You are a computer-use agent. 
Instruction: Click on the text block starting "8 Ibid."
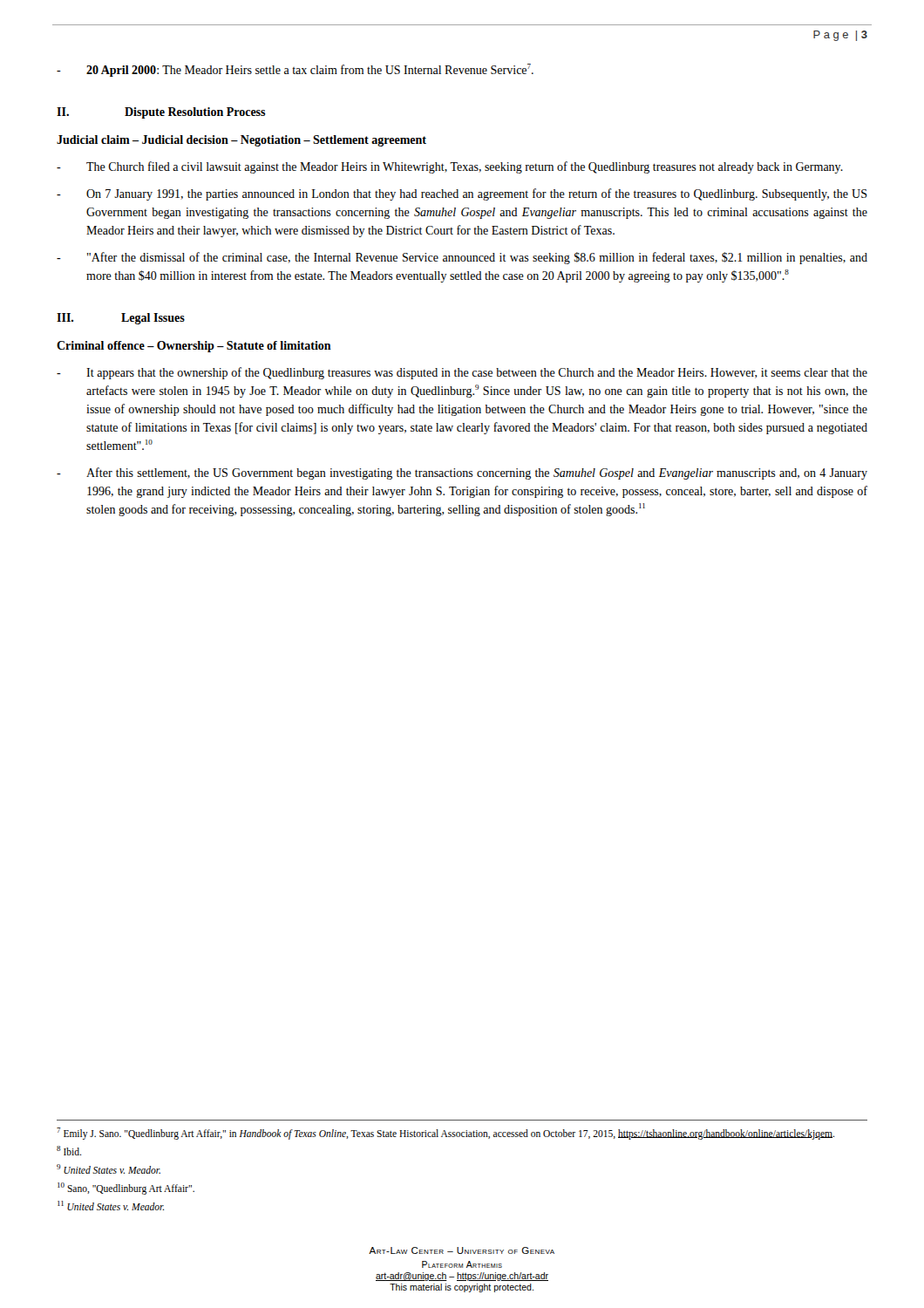click(69, 1150)
